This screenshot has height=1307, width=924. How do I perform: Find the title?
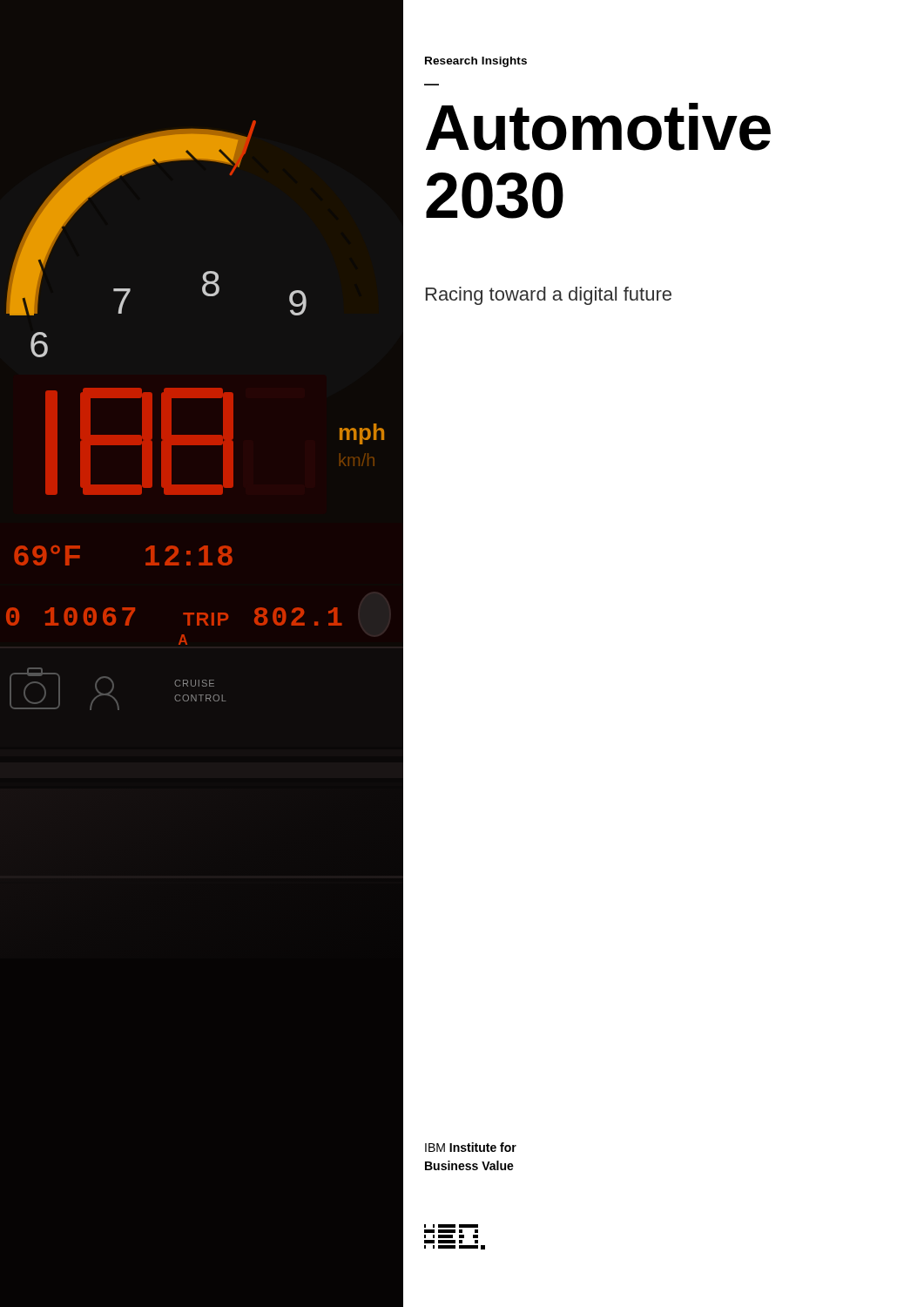(x=598, y=162)
